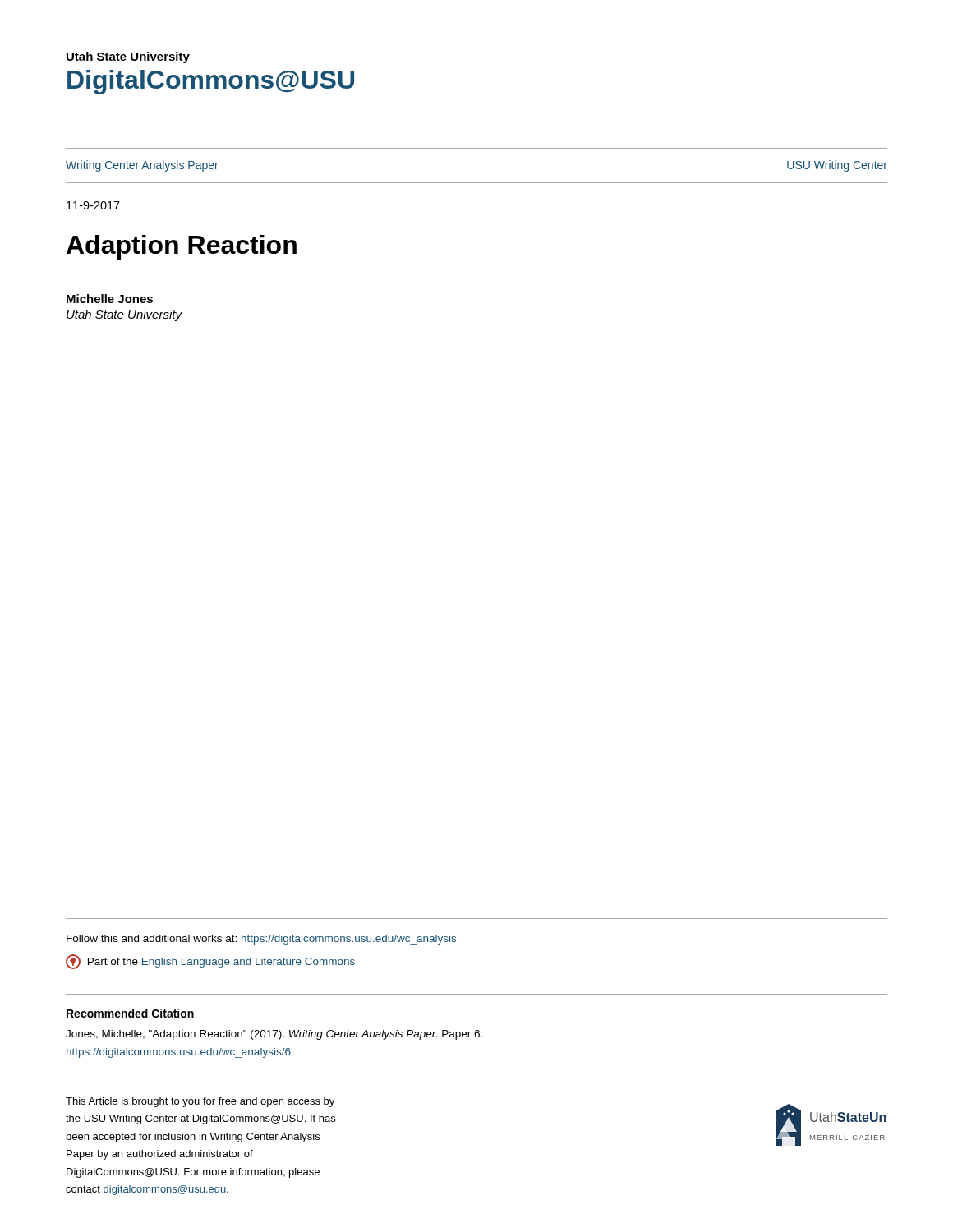Click where it says "Adaption Reaction"
This screenshot has height=1232, width=953.
[182, 245]
